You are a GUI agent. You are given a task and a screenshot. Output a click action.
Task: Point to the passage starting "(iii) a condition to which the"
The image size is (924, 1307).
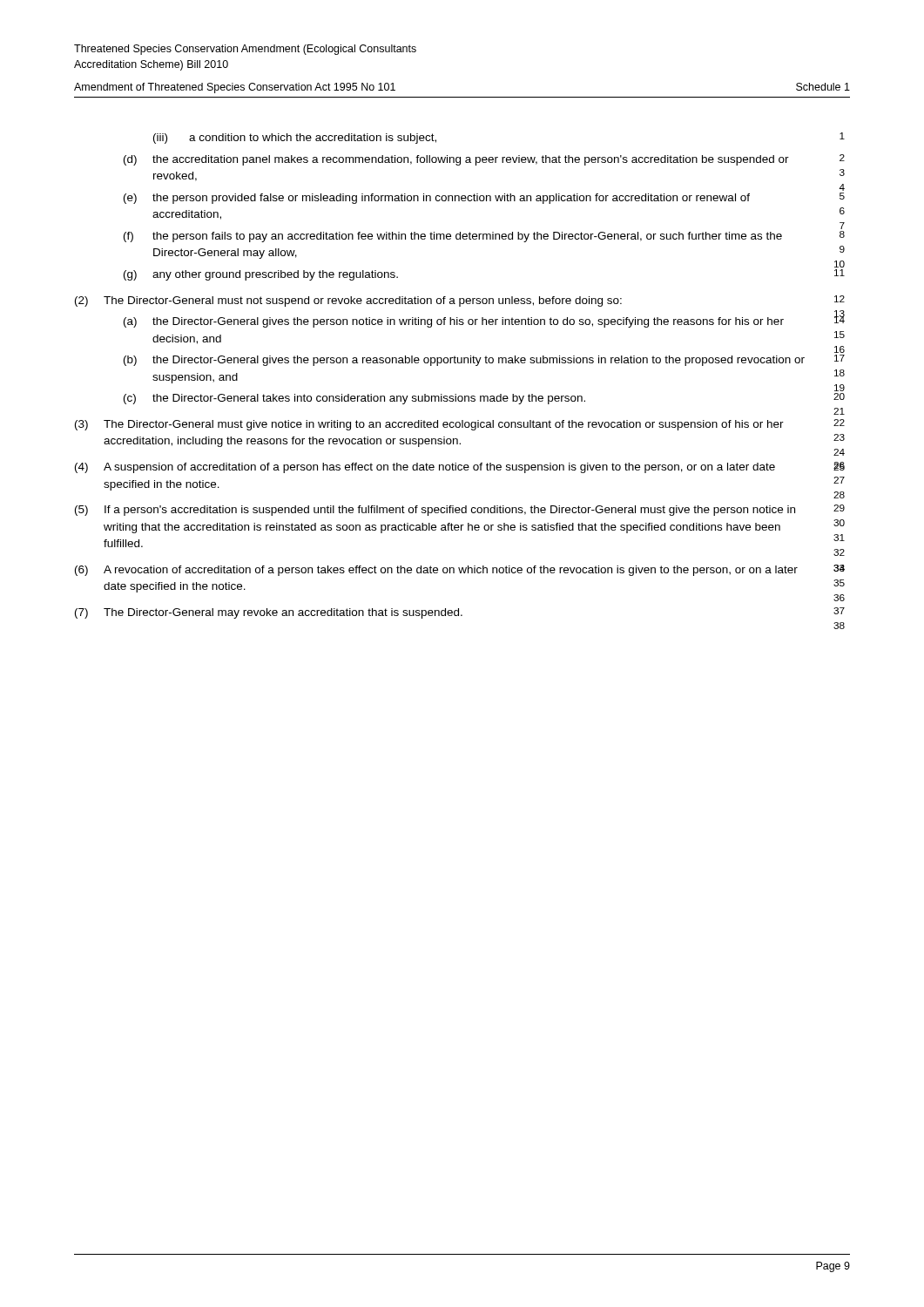(x=446, y=137)
